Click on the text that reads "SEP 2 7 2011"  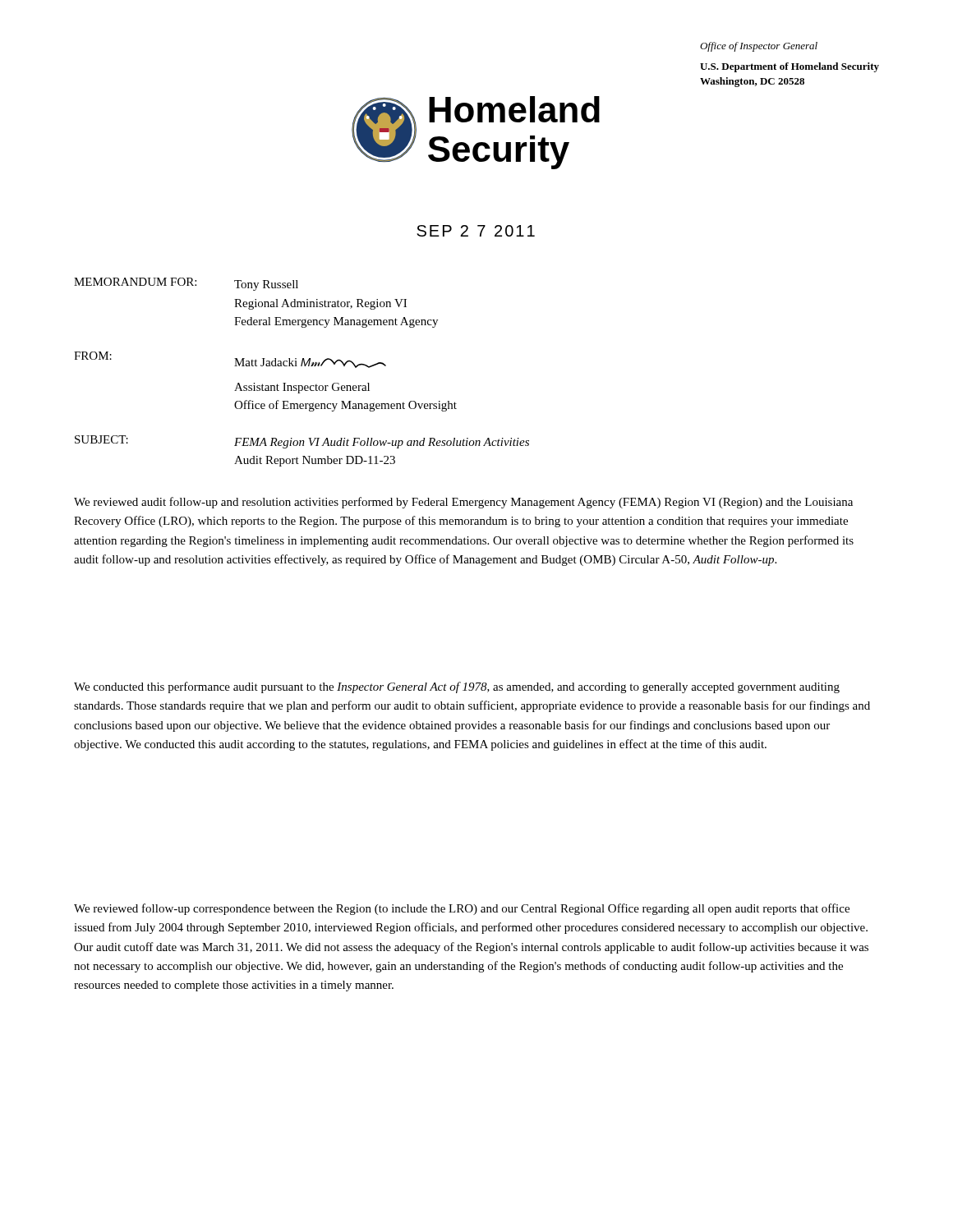[x=476, y=231]
